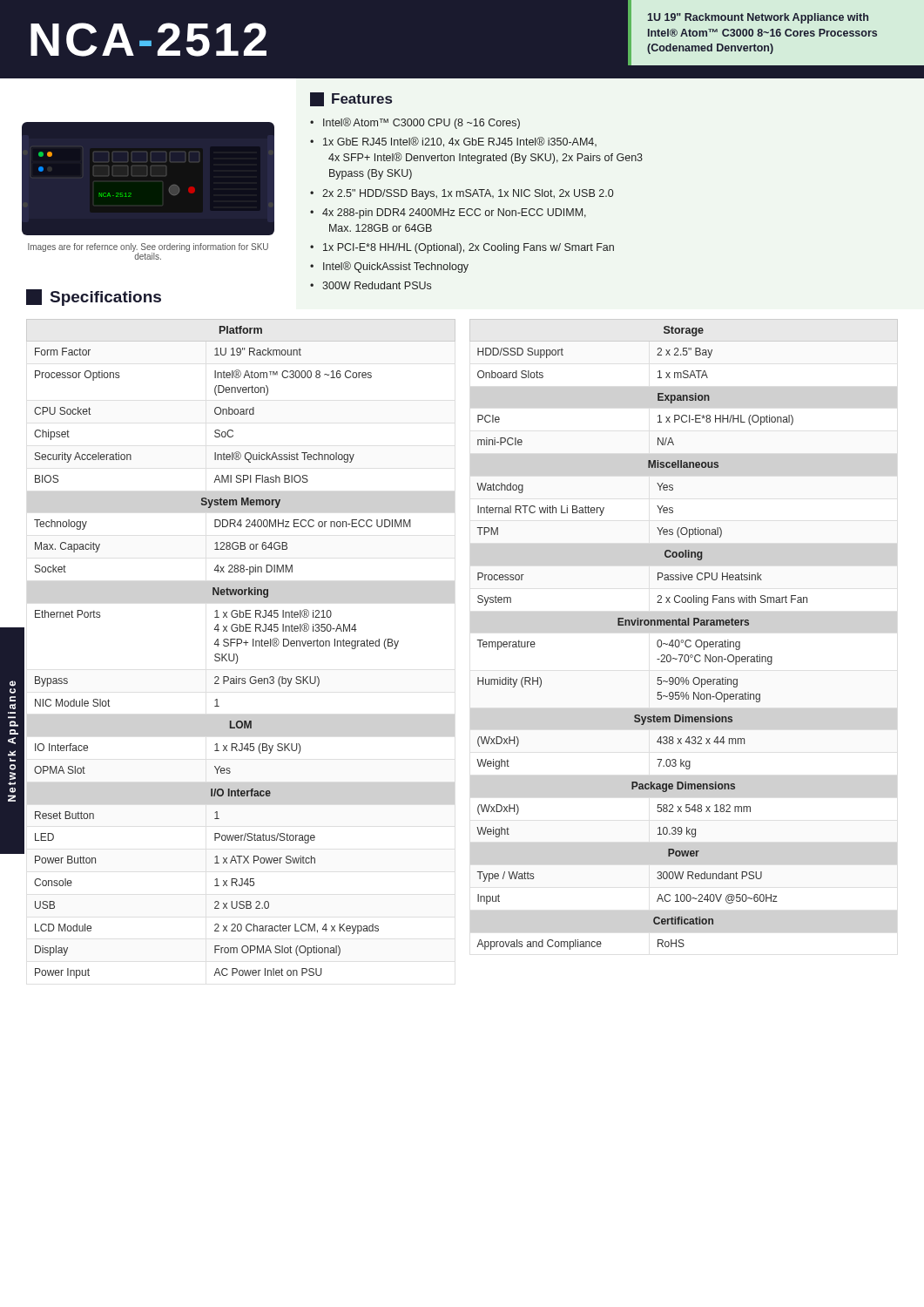Where is the passage that starts "4x 288-pin DDR4 2400MHz ECC or Non-ECC UDIMM,"?
Image resolution: width=924 pixels, height=1307 pixels.
pyautogui.click(x=454, y=220)
